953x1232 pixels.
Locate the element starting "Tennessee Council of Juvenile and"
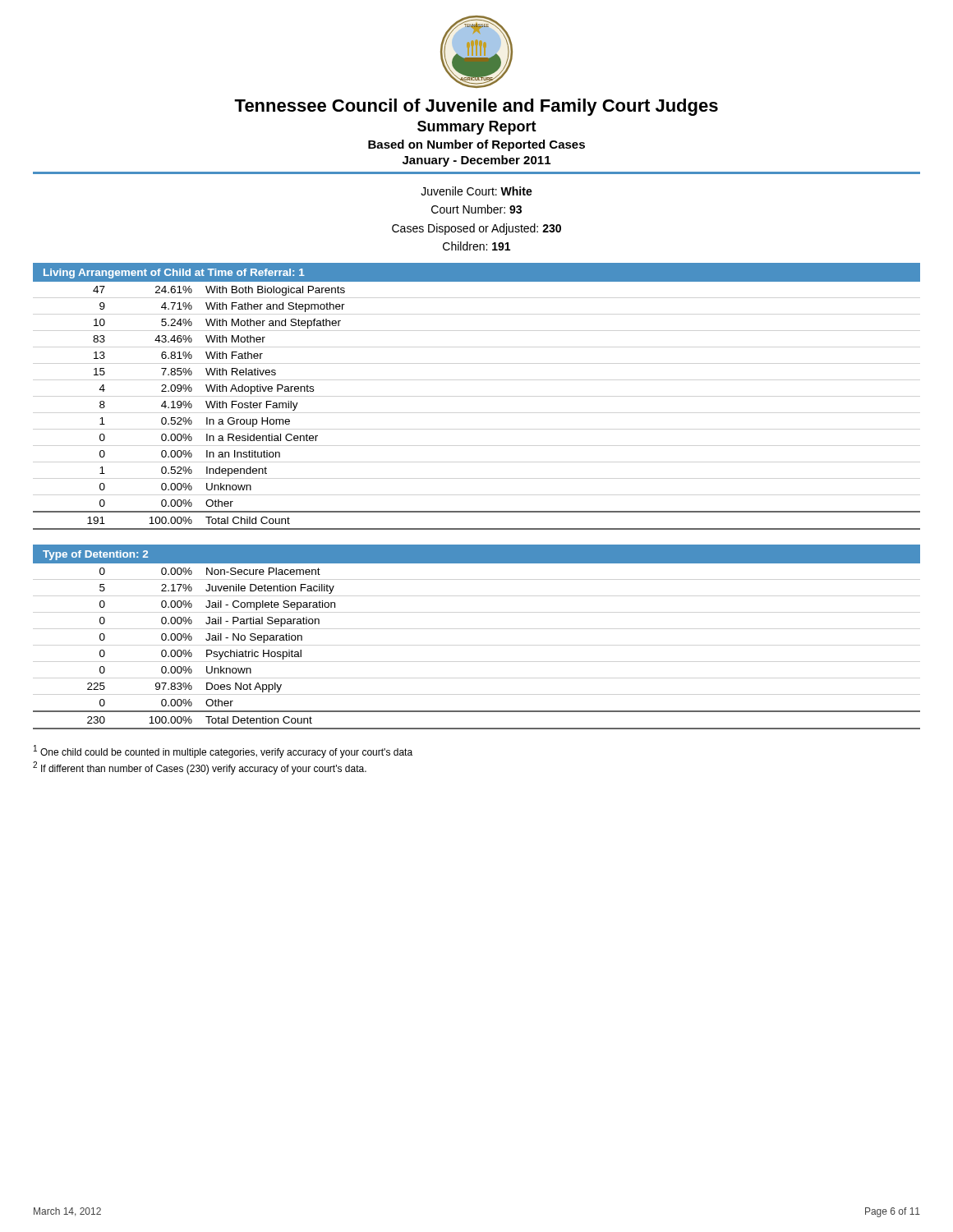coord(476,106)
